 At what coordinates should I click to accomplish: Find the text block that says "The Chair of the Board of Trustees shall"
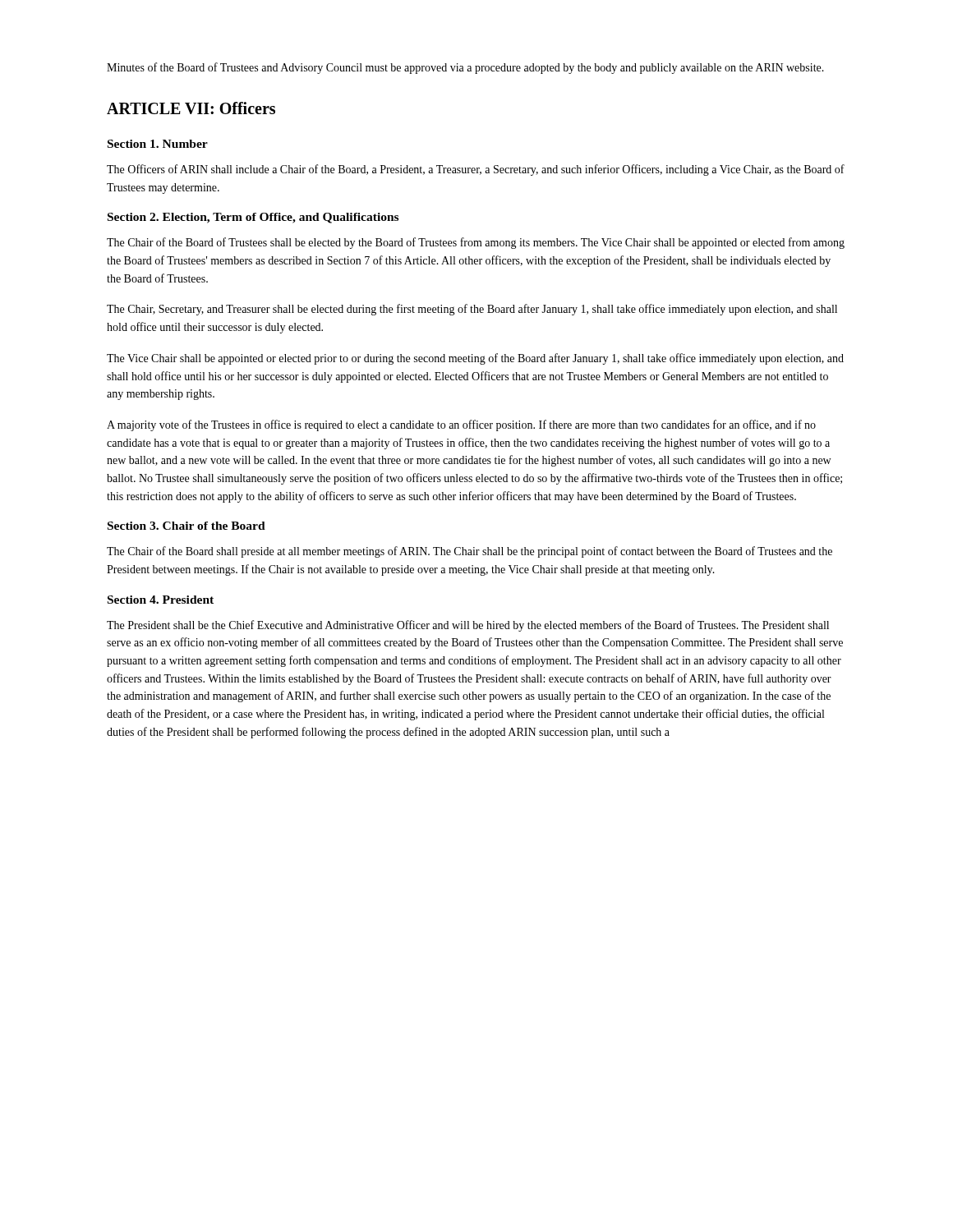click(x=476, y=261)
